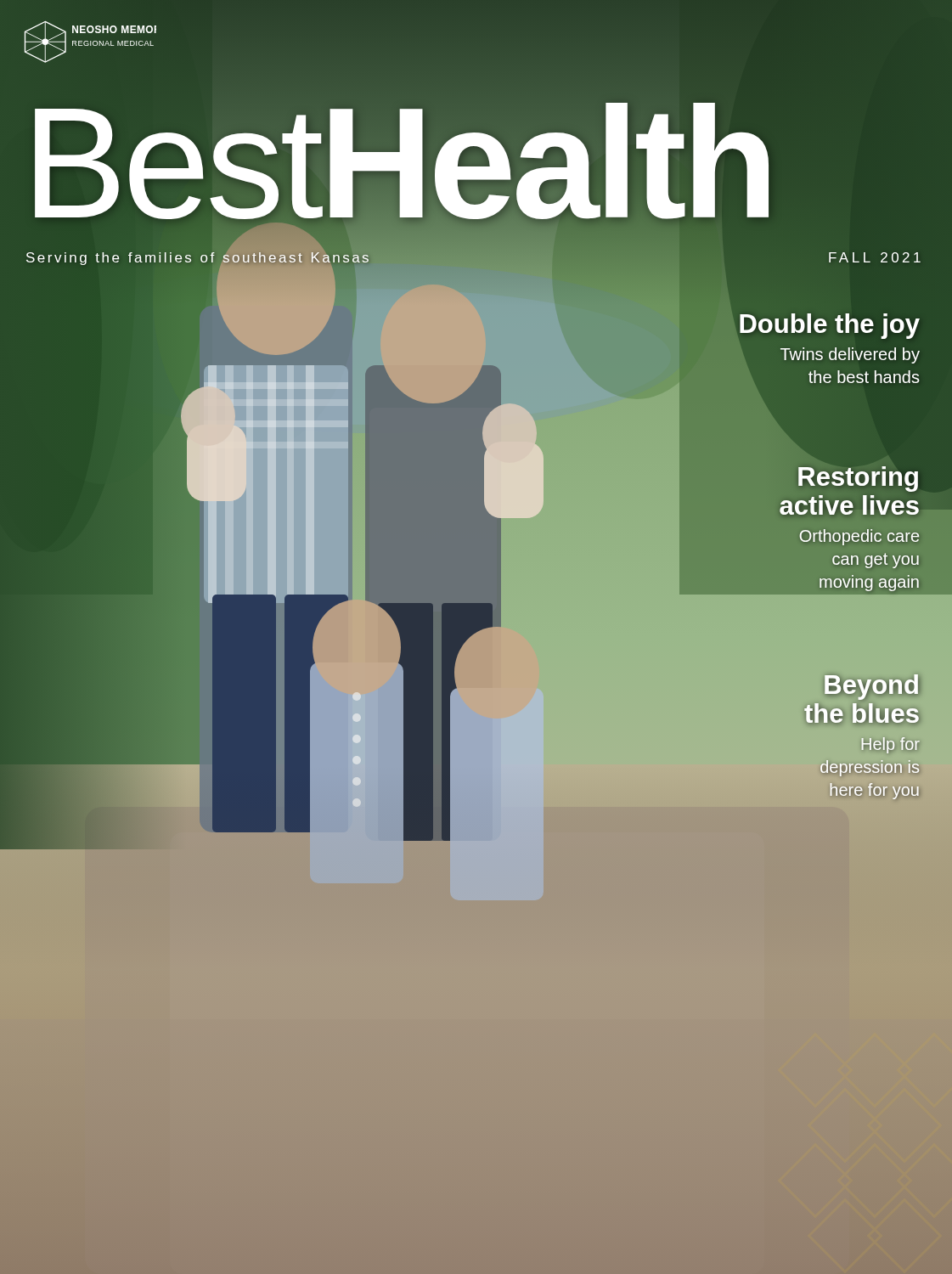This screenshot has width=952, height=1274.
Task: Point to the block beginning "Double the joy Twins delivered bythe"
Action: pyautogui.click(x=784, y=350)
